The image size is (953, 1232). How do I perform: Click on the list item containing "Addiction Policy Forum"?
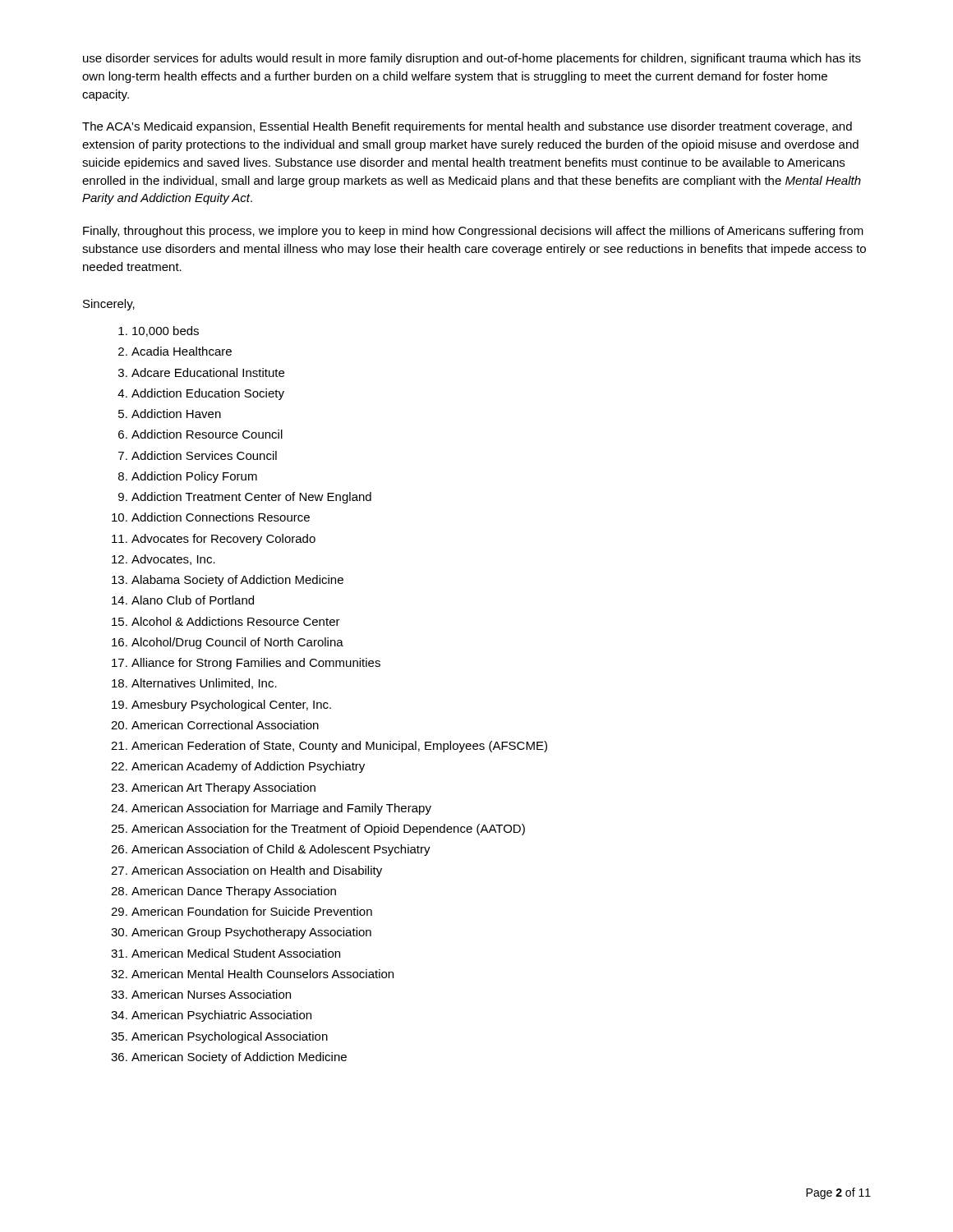click(x=194, y=477)
